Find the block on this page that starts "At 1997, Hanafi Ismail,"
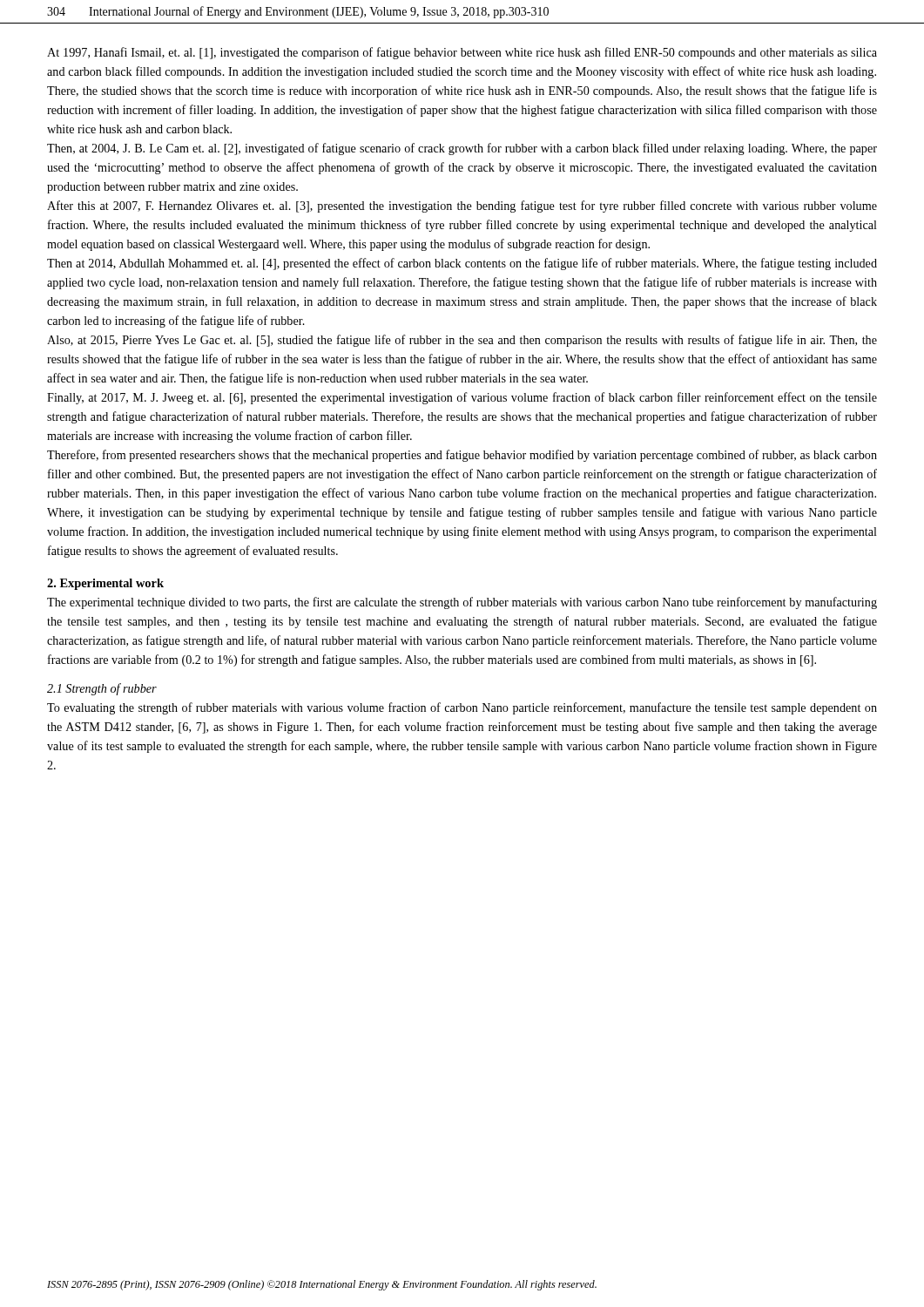This screenshot has width=924, height=1307. point(462,91)
